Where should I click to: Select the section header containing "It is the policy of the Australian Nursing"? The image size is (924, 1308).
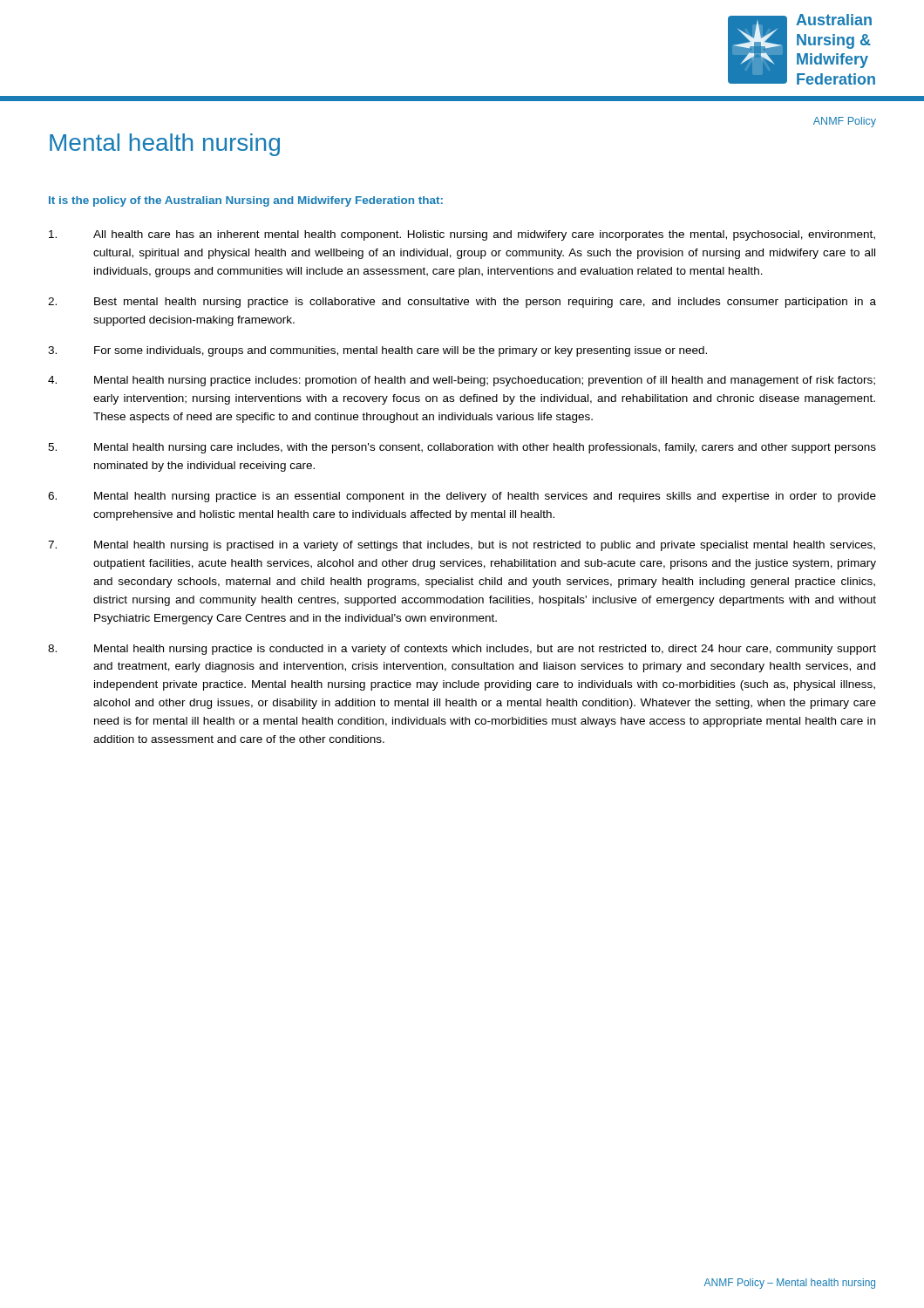(246, 200)
